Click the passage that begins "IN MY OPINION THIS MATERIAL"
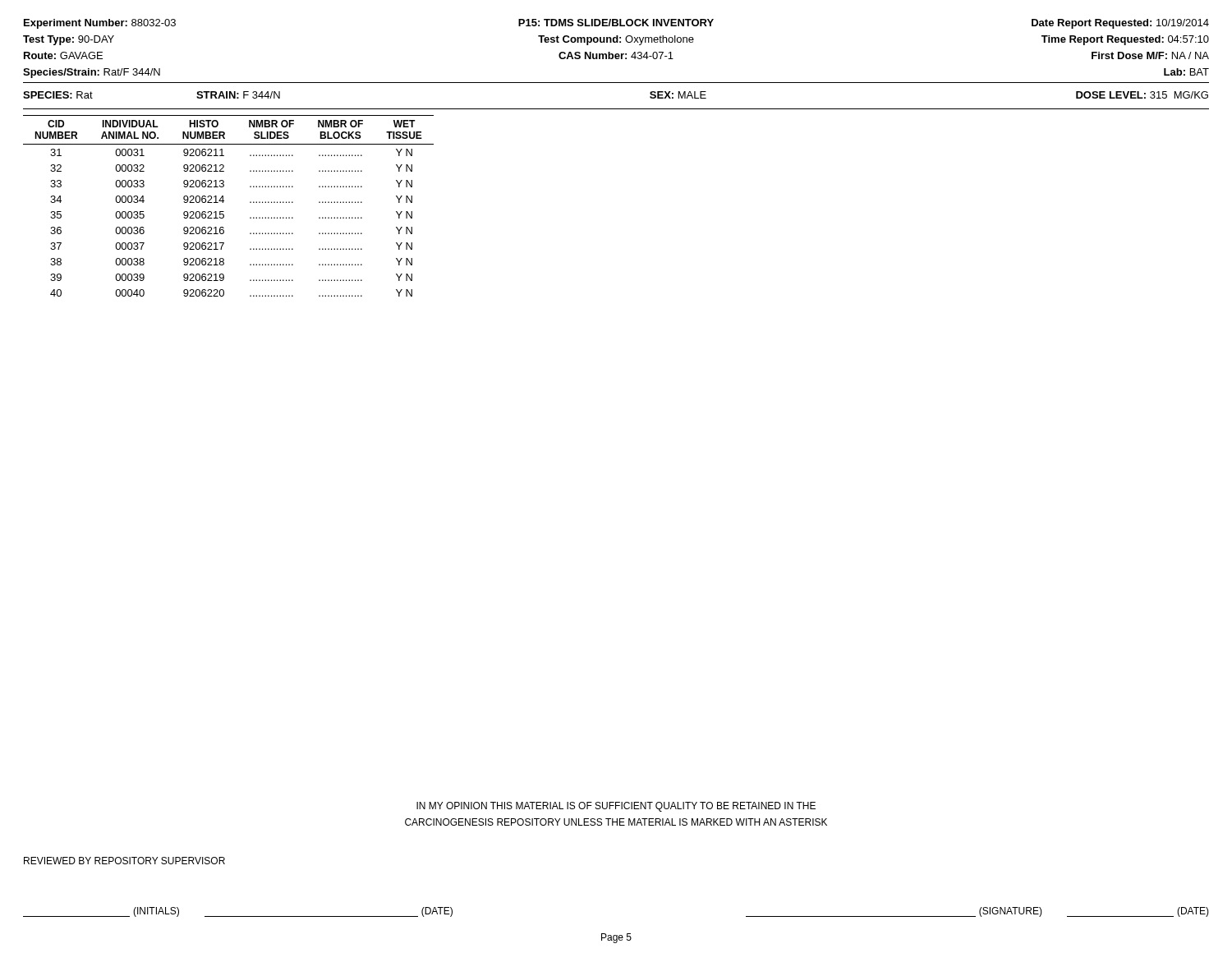The height and width of the screenshot is (953, 1232). tap(616, 814)
